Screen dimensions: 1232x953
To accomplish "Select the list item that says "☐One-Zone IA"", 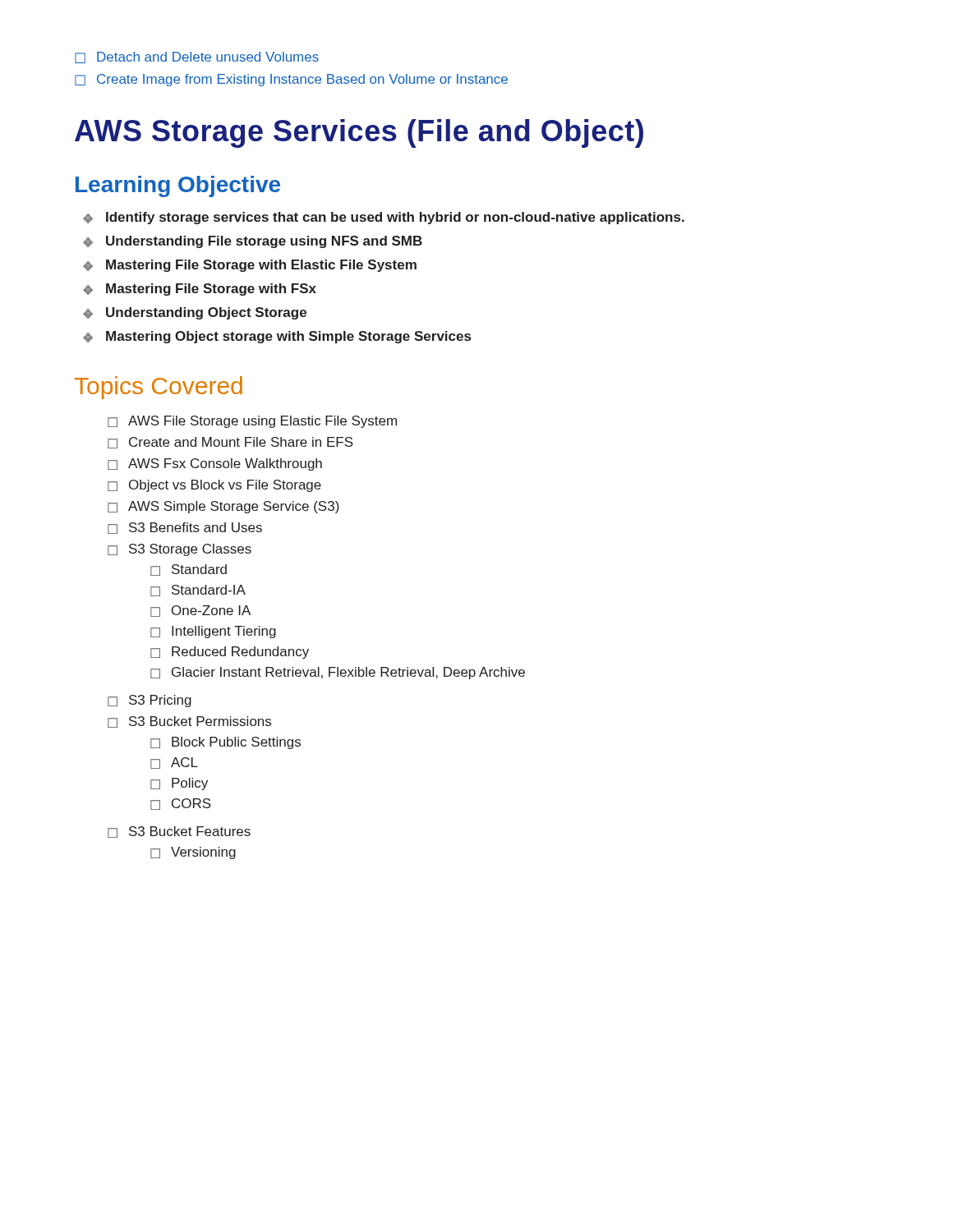I will point(200,611).
